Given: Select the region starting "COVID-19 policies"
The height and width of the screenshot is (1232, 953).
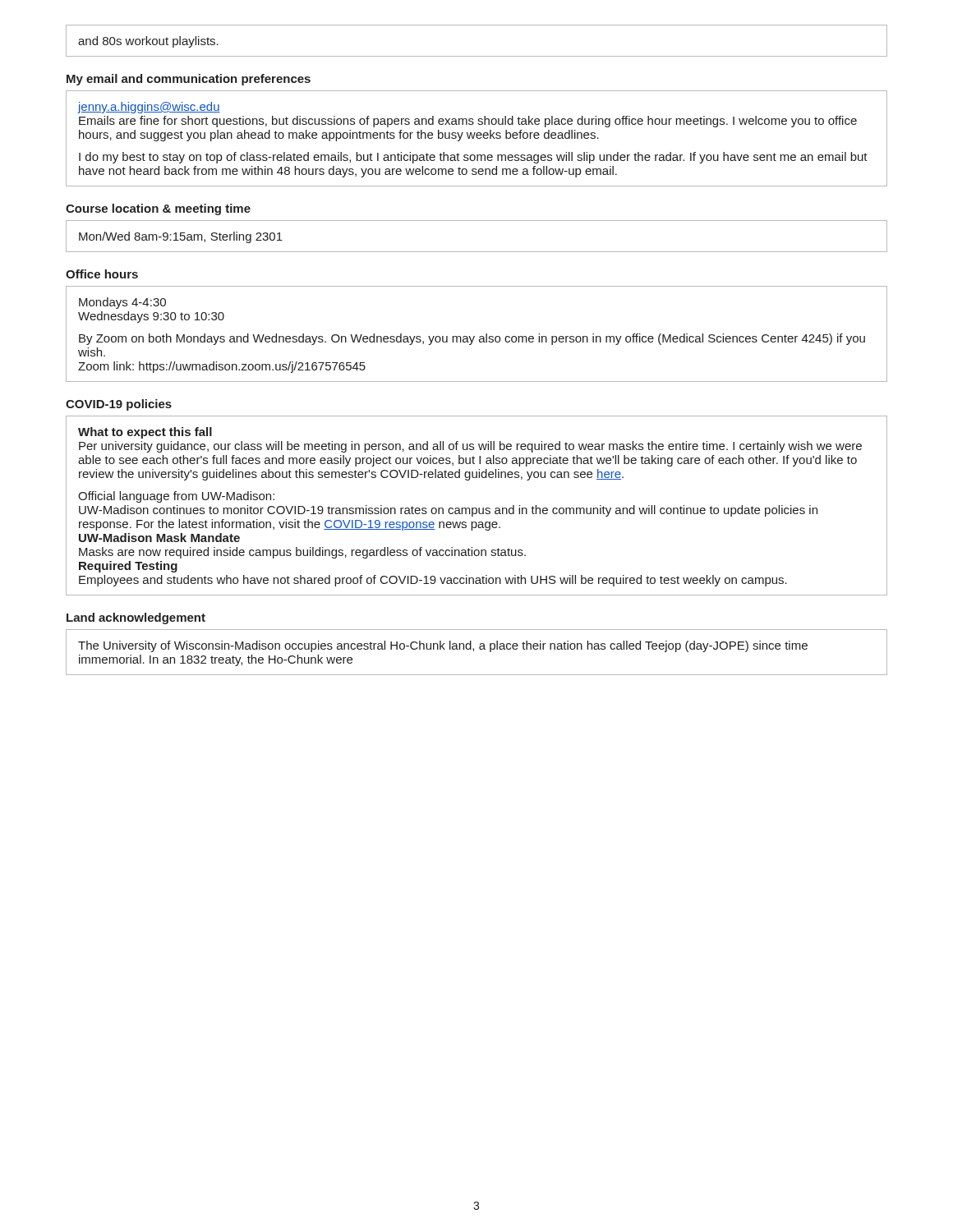Looking at the screenshot, I should click(x=119, y=404).
